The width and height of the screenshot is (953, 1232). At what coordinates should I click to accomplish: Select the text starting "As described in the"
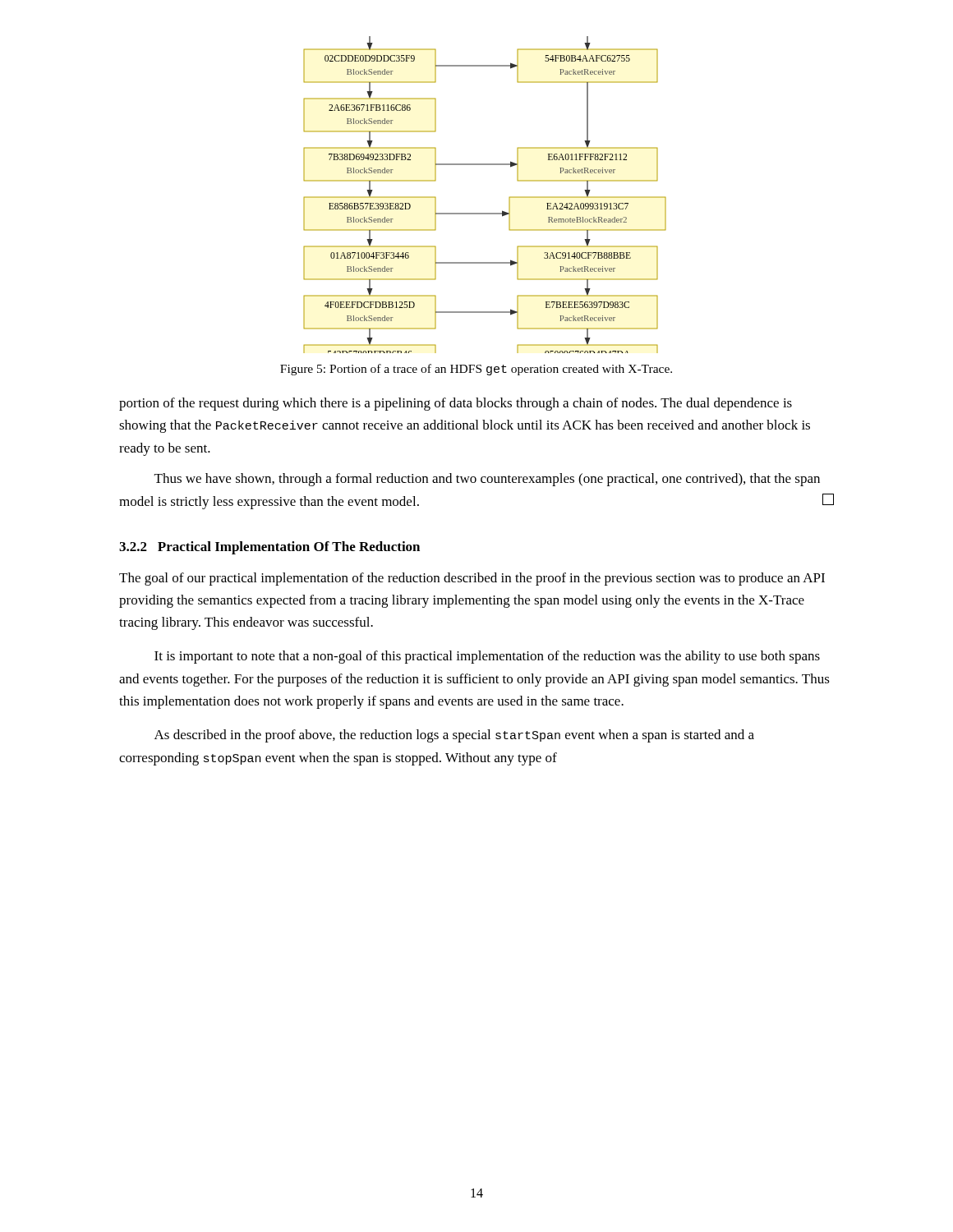pos(476,746)
